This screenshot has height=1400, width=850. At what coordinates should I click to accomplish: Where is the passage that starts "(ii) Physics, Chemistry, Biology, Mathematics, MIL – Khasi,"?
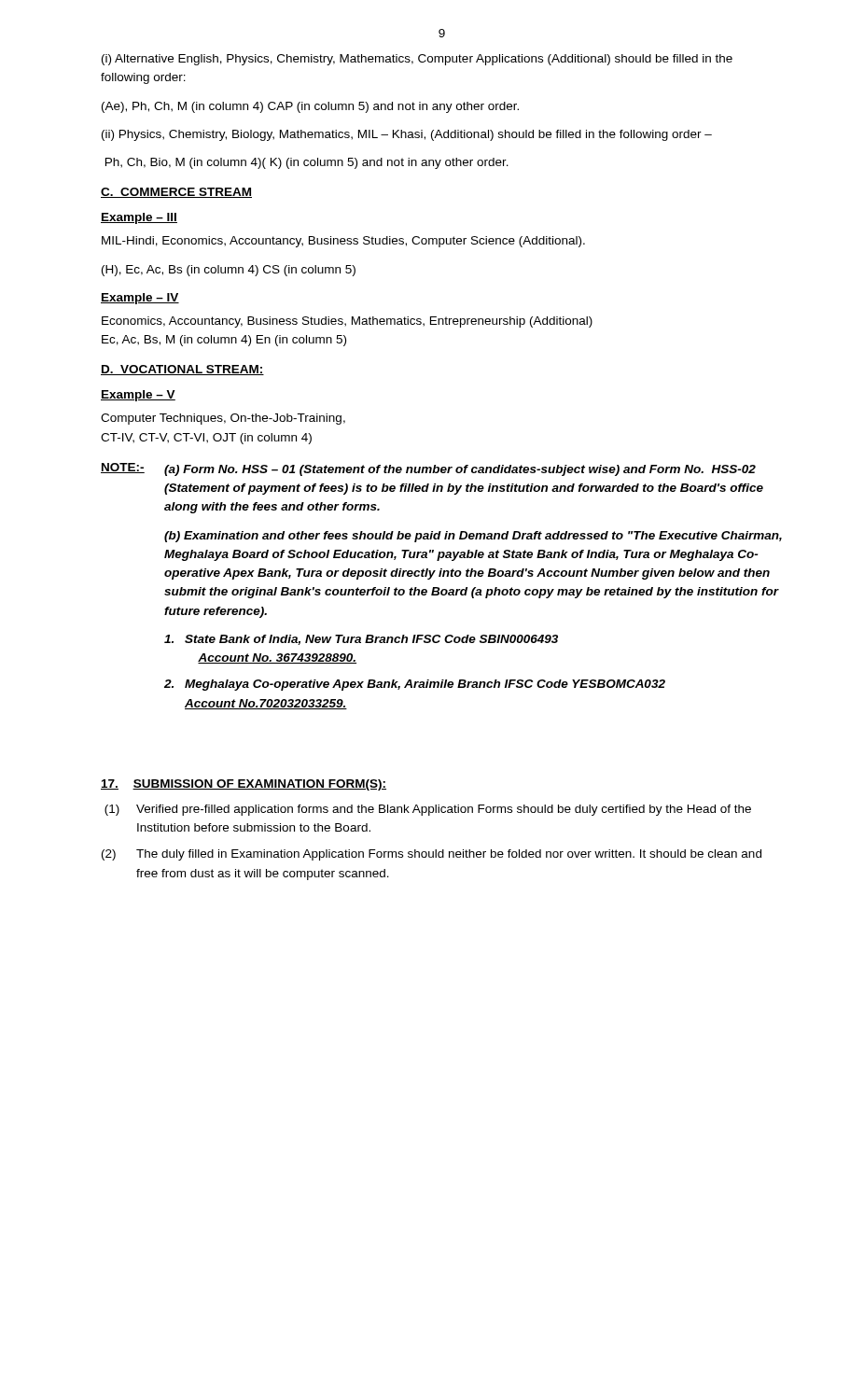[x=442, y=134]
